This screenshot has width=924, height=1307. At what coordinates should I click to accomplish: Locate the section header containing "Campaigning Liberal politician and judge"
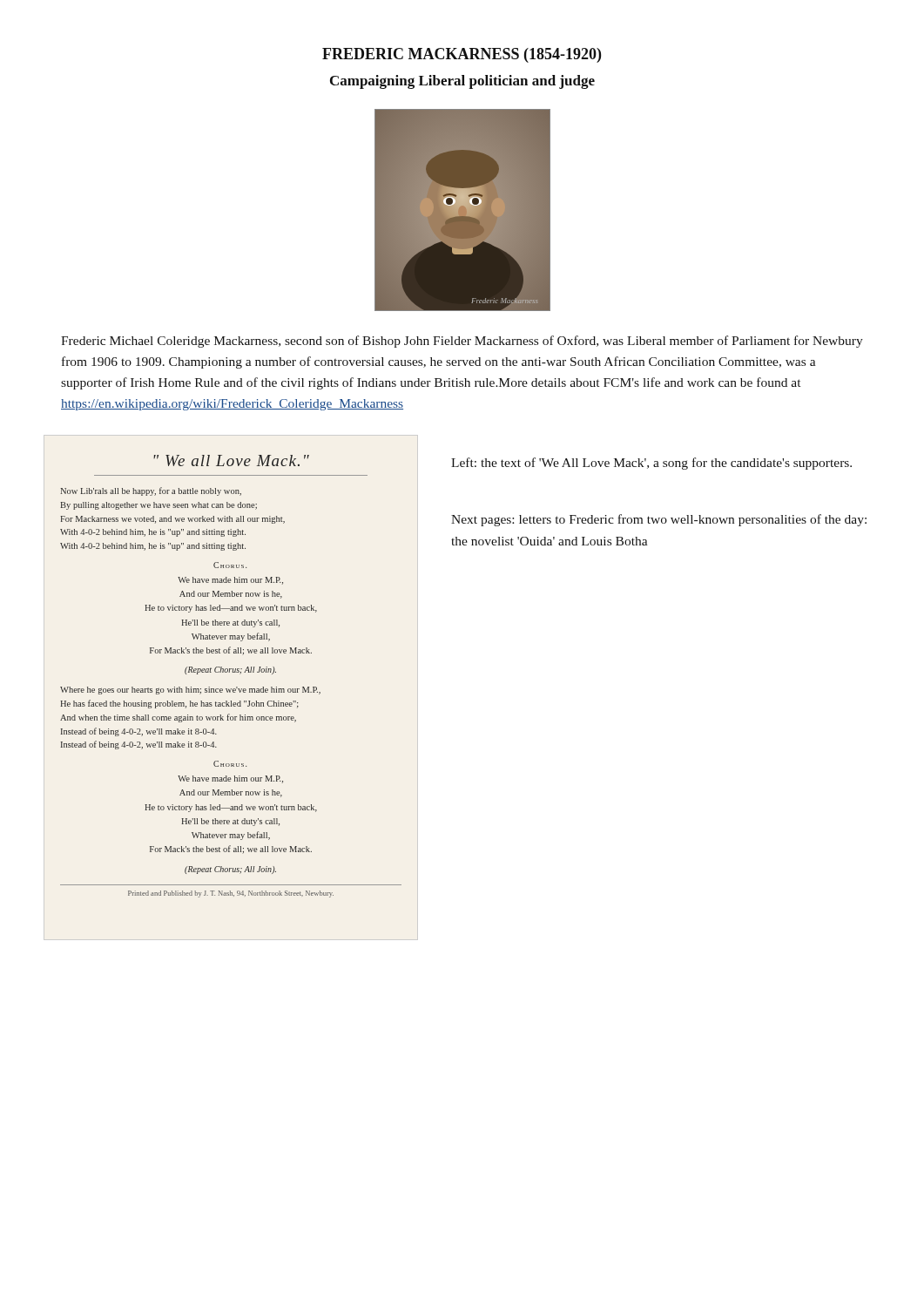pos(462,81)
